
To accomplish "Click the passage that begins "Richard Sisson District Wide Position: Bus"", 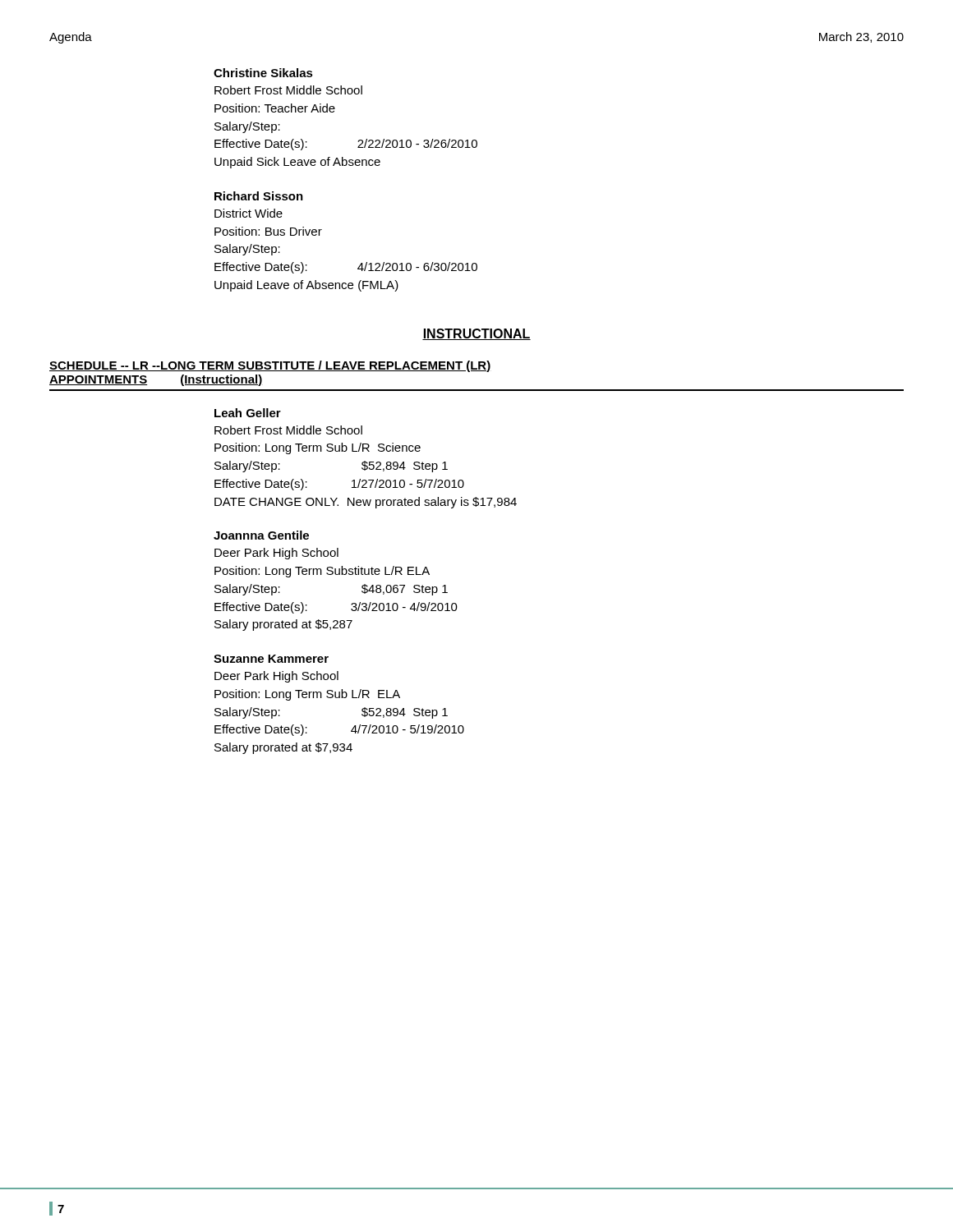I will click(x=259, y=196).
